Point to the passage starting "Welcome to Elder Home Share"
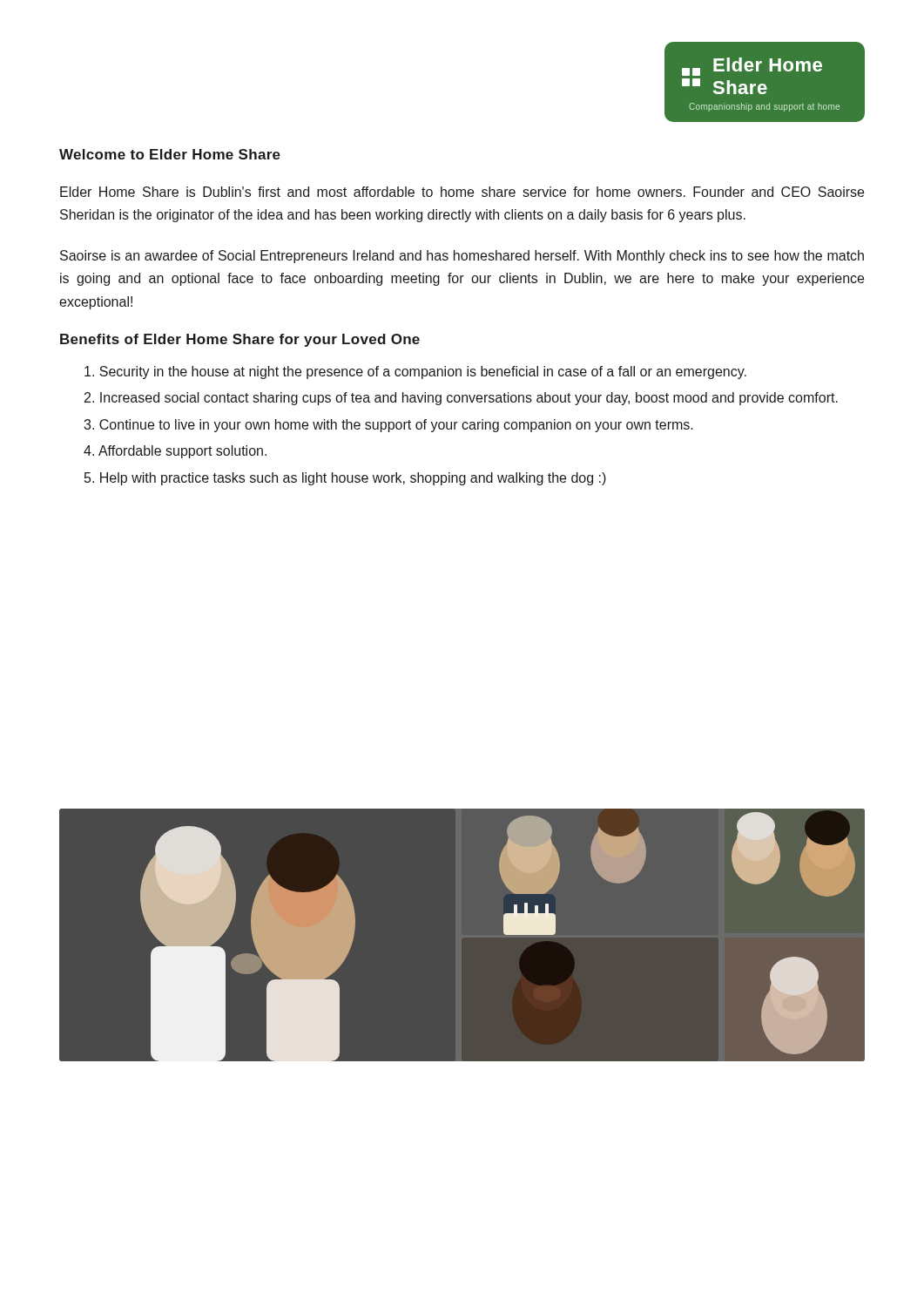Screen dimensions: 1307x924 [x=170, y=155]
